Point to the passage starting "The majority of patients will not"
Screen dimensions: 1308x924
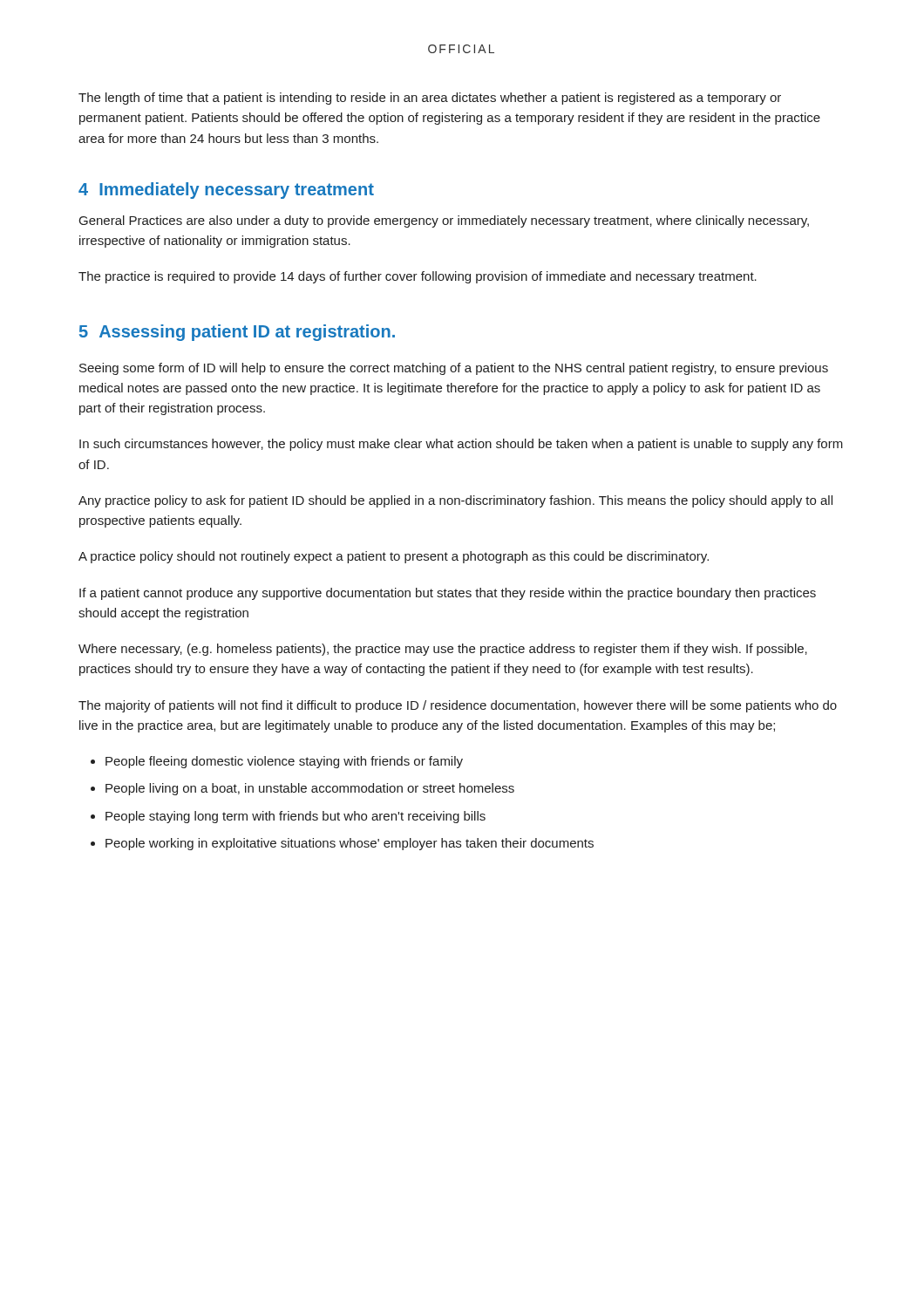(x=458, y=715)
